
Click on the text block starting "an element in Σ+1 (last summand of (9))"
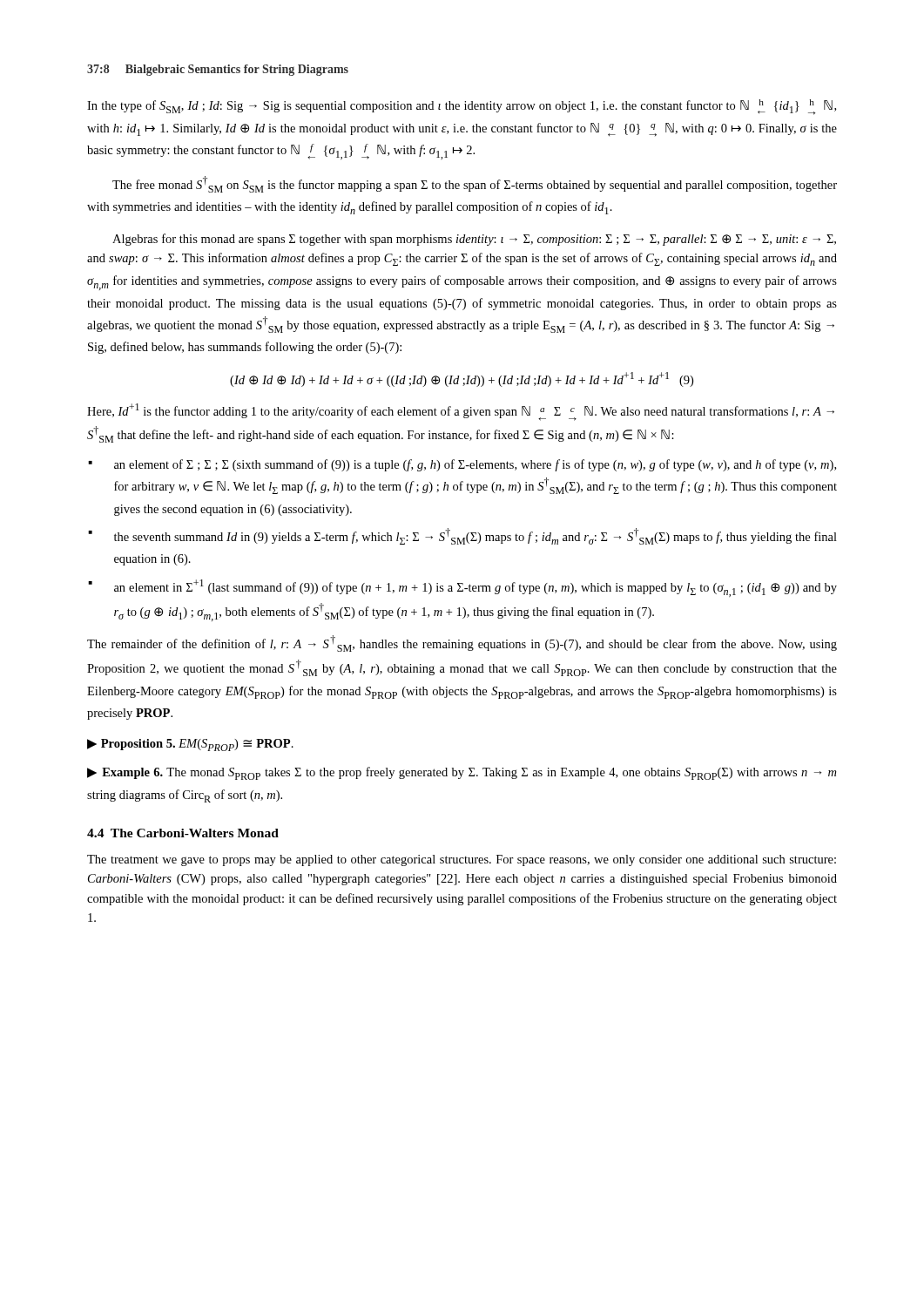pos(475,599)
